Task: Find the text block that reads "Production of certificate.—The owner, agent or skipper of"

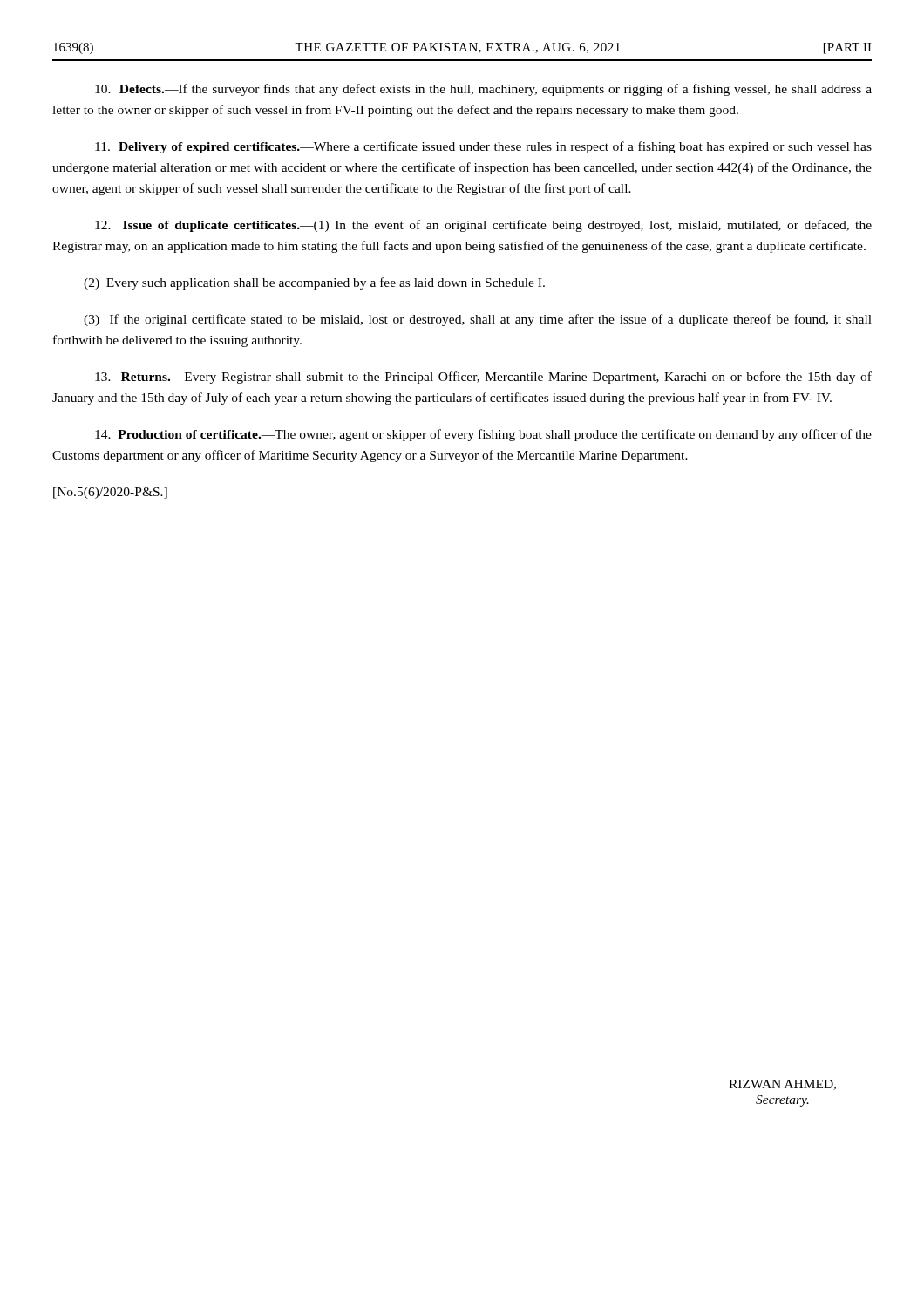Action: point(462,445)
